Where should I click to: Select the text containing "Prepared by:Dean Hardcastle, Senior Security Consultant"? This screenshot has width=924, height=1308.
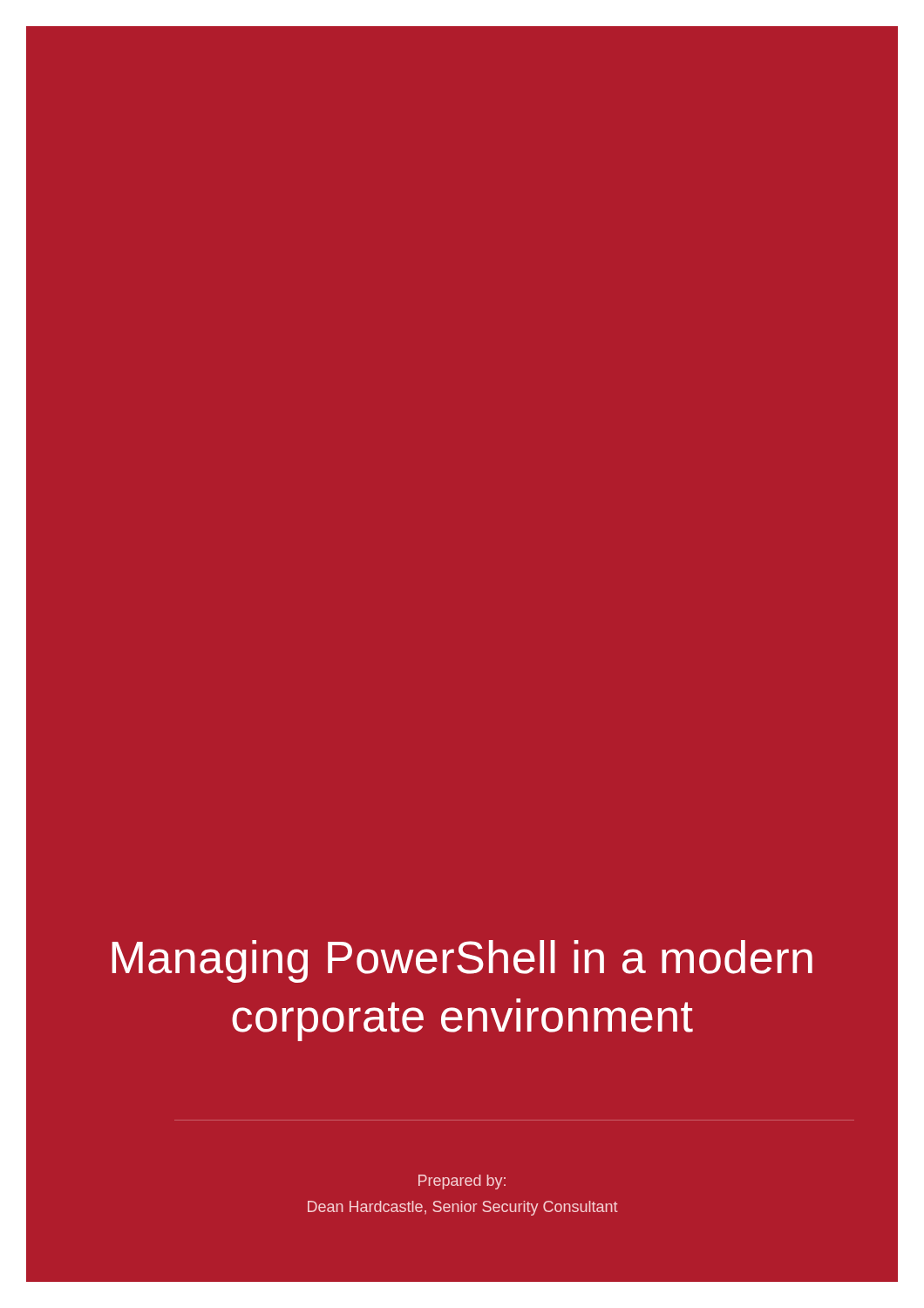(462, 1194)
